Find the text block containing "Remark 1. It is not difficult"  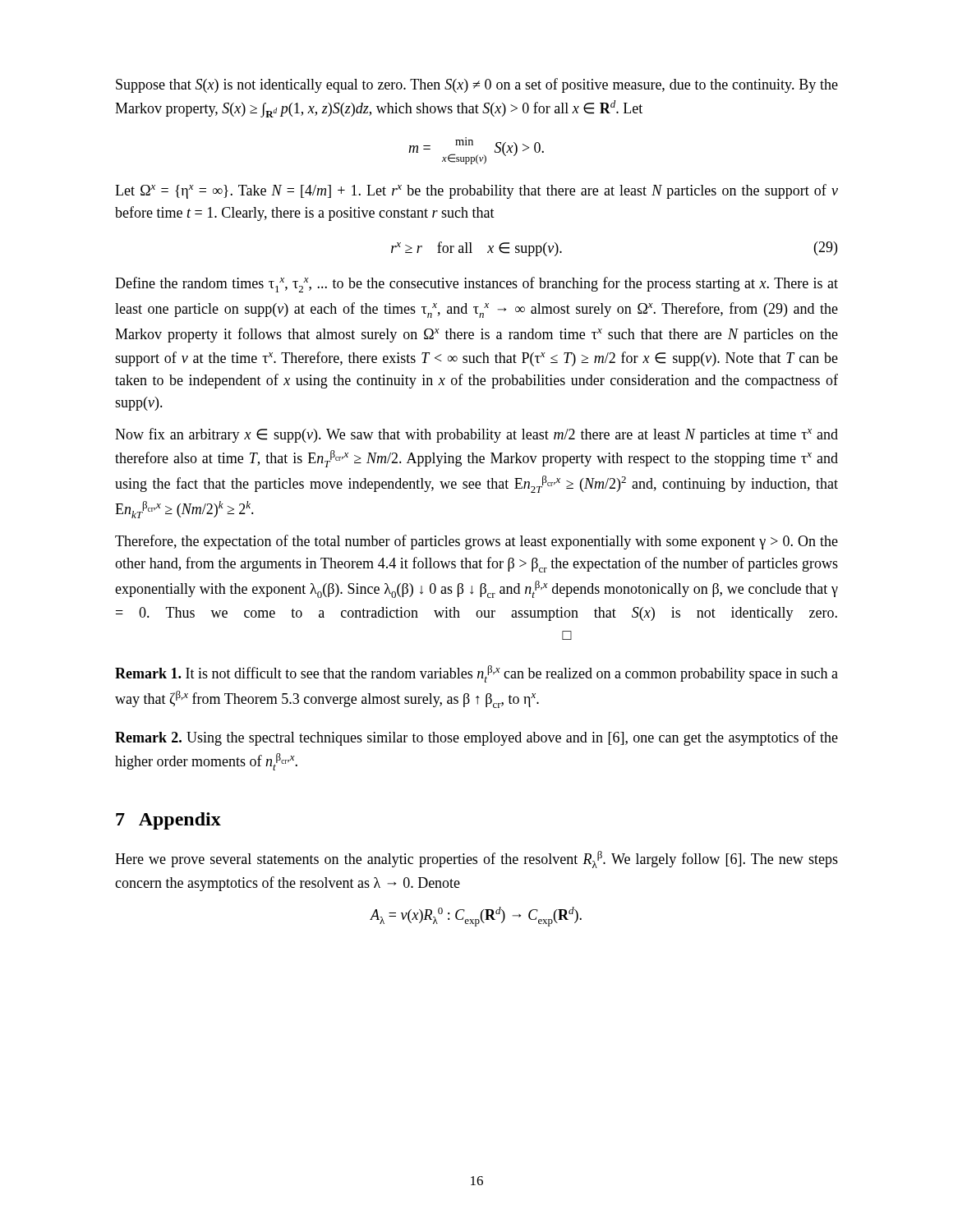pos(476,686)
